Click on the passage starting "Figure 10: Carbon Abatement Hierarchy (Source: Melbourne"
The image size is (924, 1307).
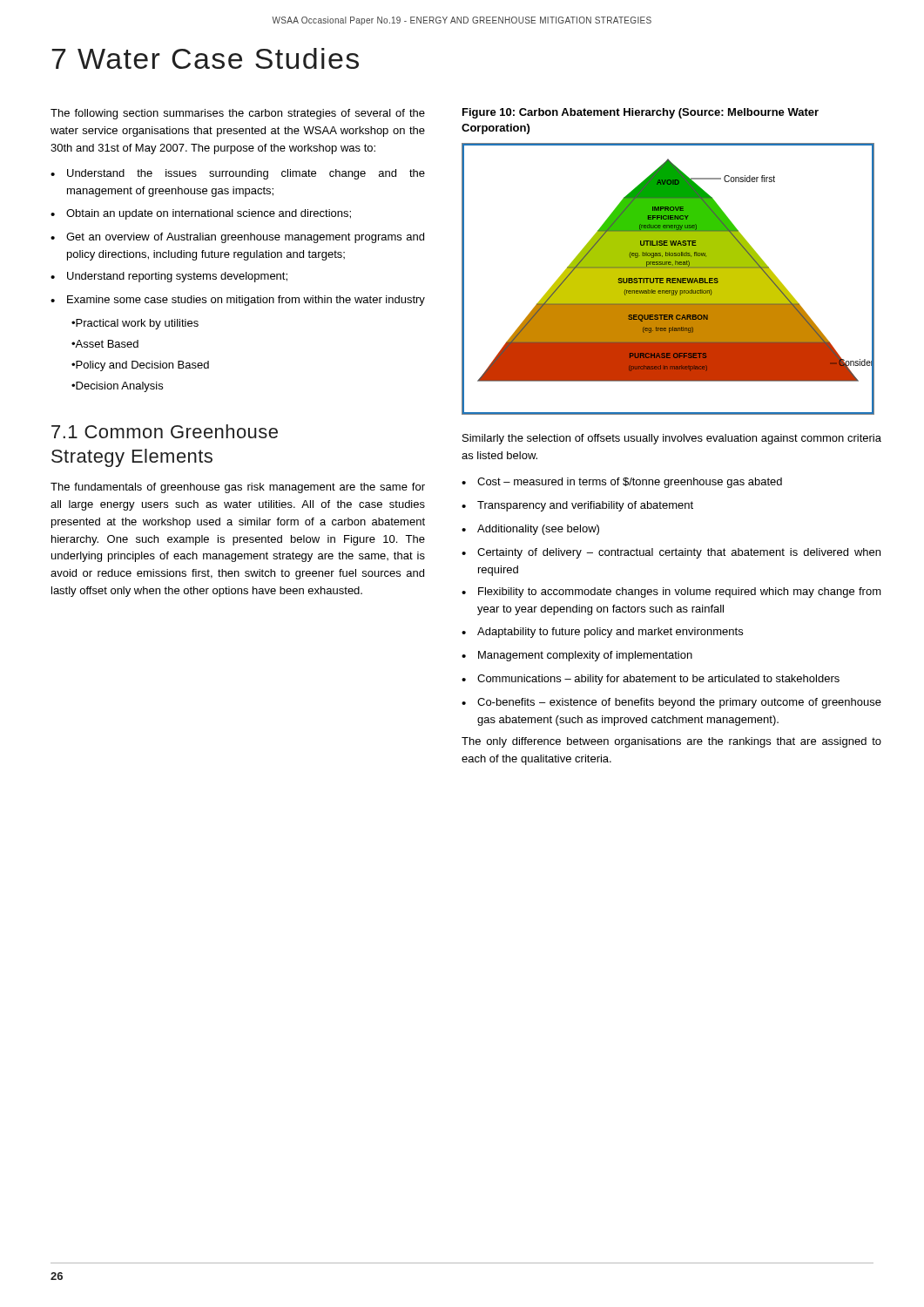640,120
